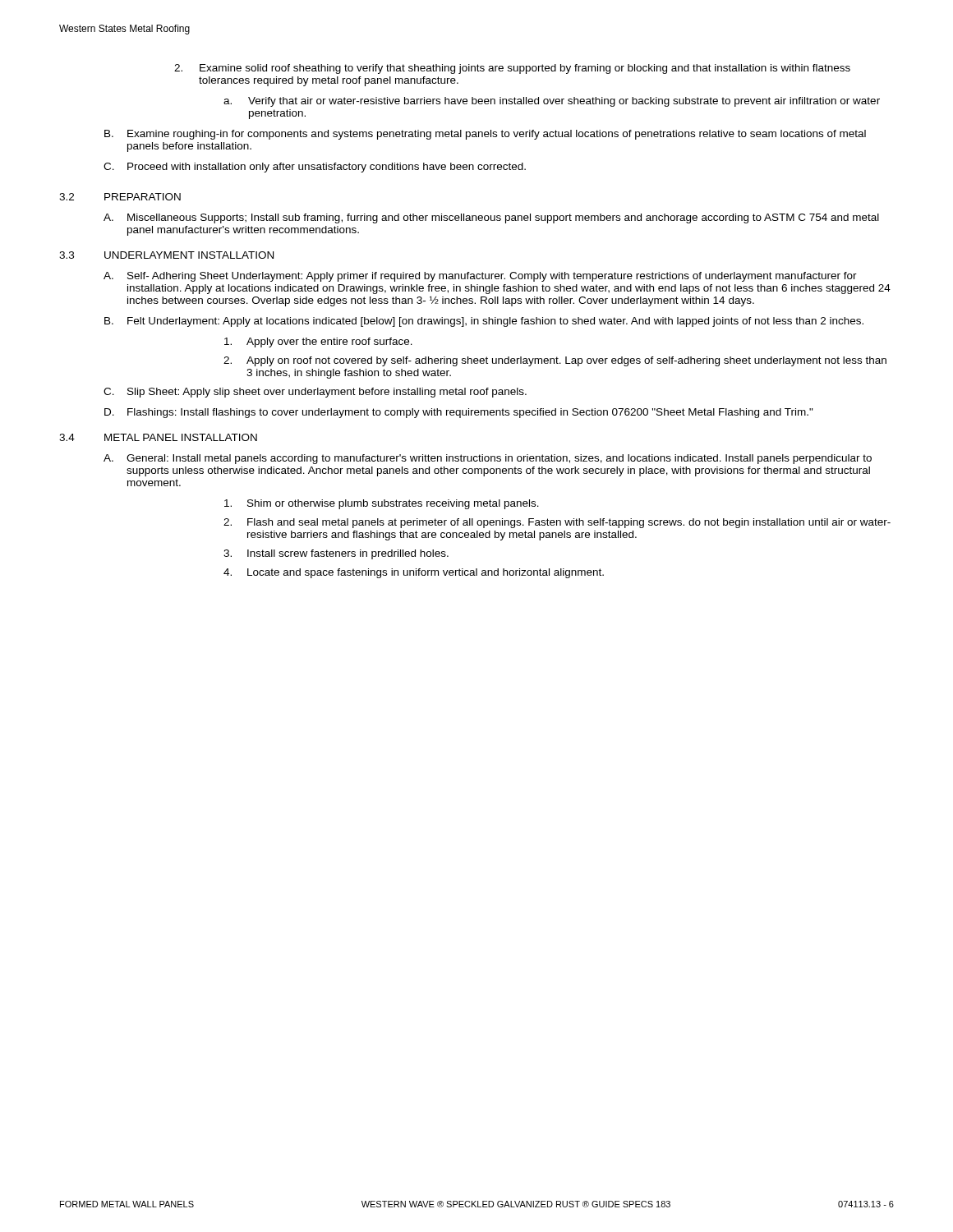Click on the text block starting "4. Locate and space fastenings in uniform vertical"
The image size is (953, 1232).
pyautogui.click(x=414, y=572)
